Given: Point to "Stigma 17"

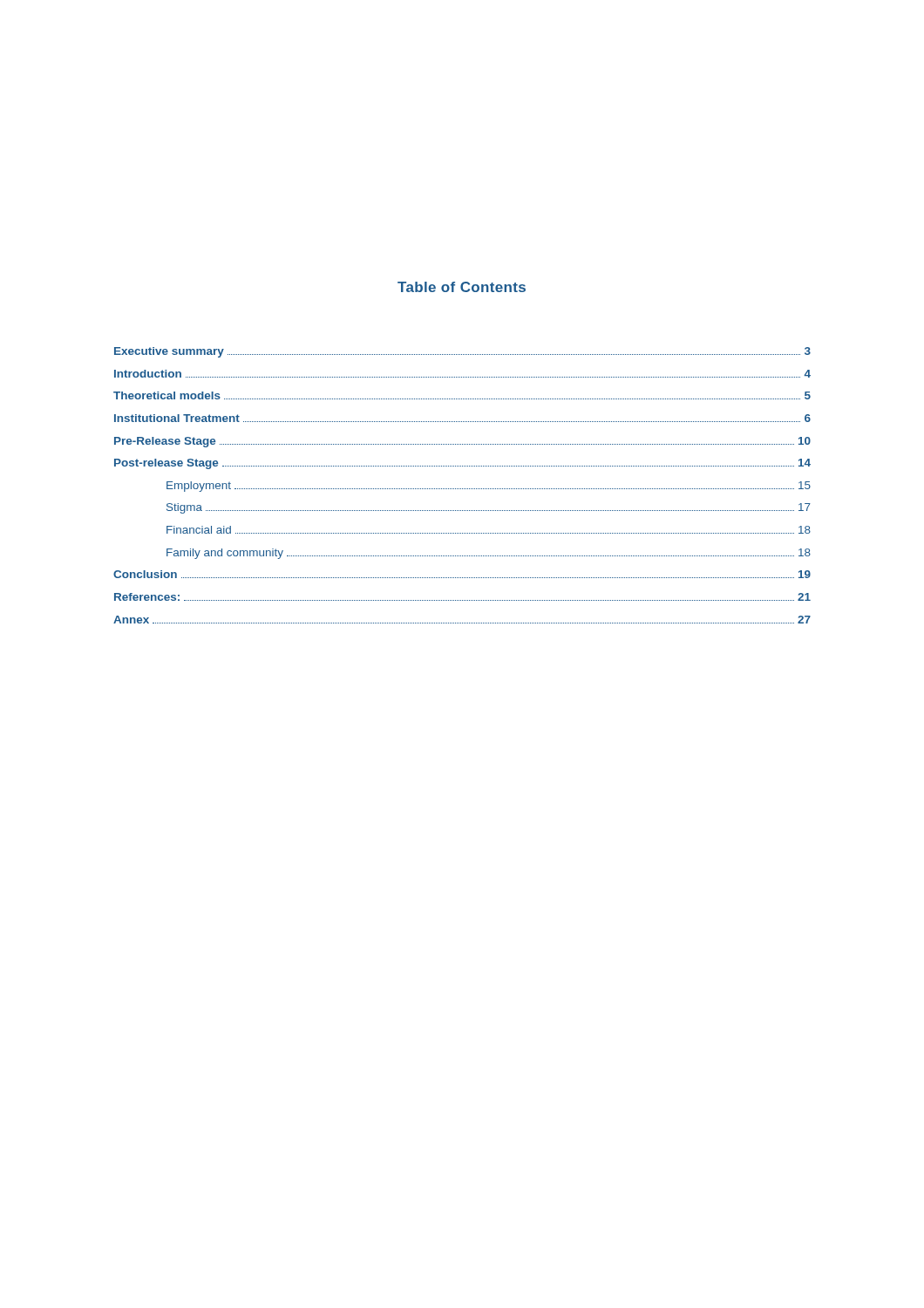Looking at the screenshot, I should click(488, 508).
